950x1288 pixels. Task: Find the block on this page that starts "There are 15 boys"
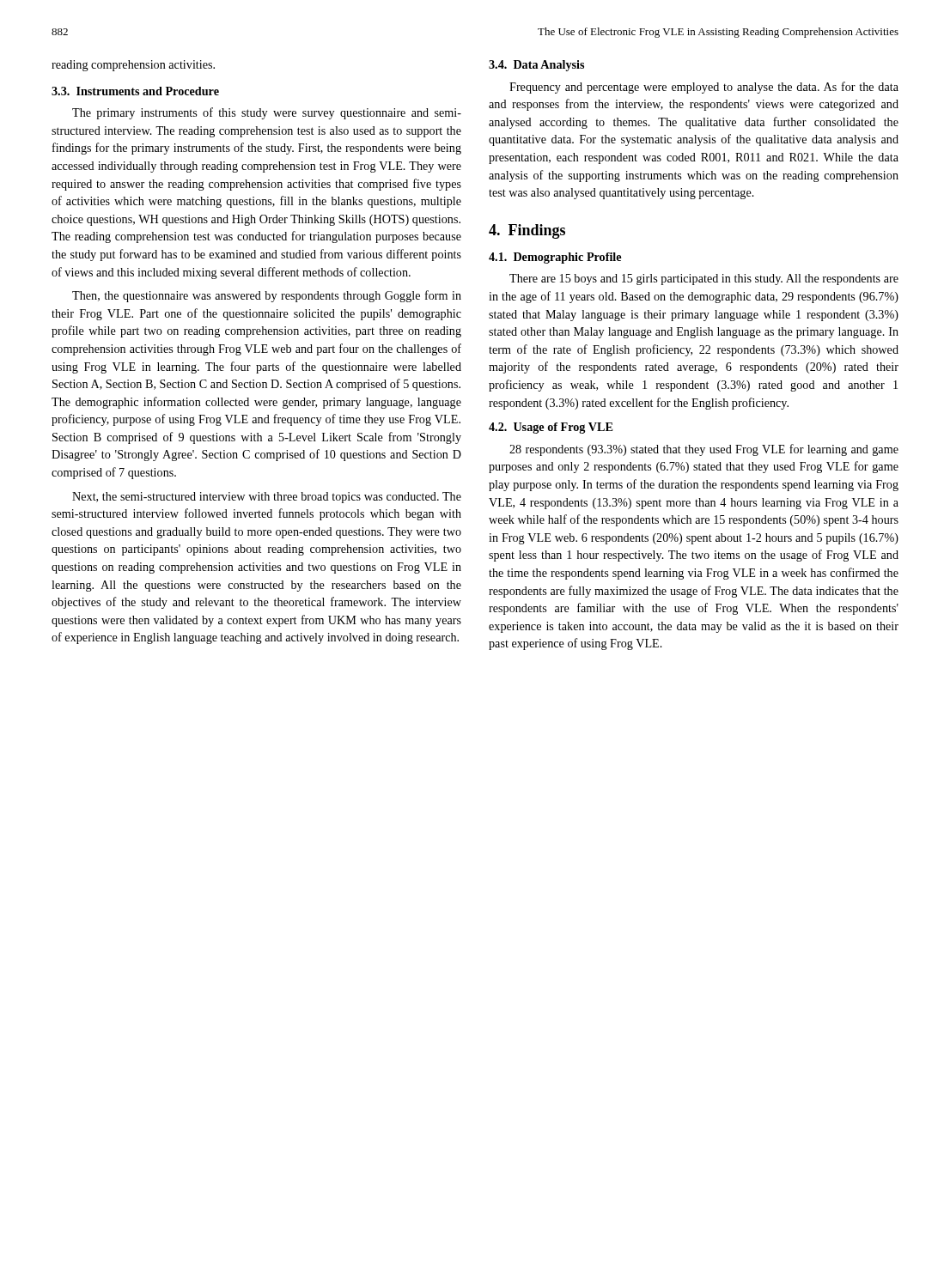point(694,341)
